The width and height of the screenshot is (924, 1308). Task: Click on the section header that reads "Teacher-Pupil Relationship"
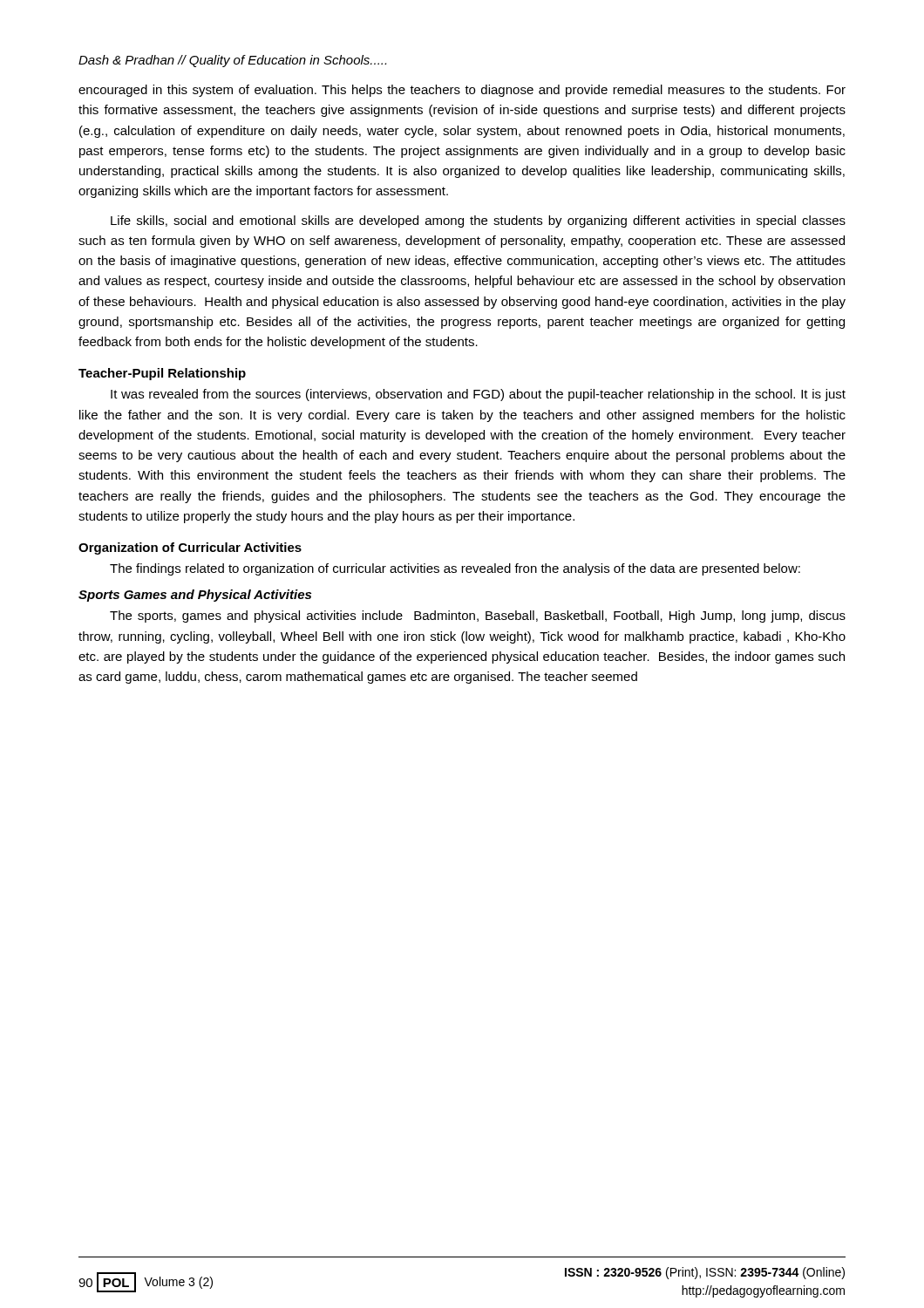pyautogui.click(x=162, y=373)
